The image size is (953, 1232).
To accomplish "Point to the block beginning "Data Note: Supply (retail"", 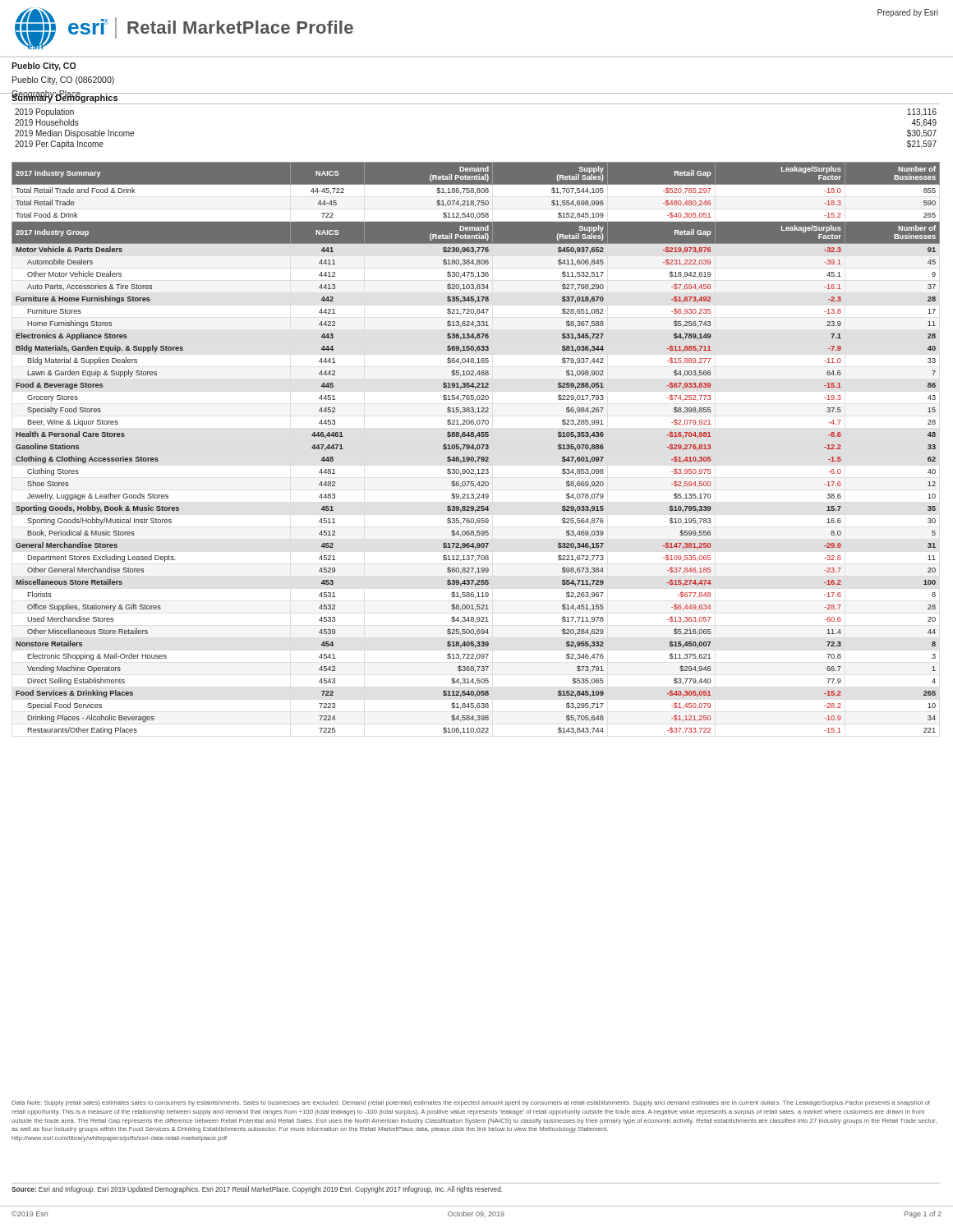I will pos(474,1120).
